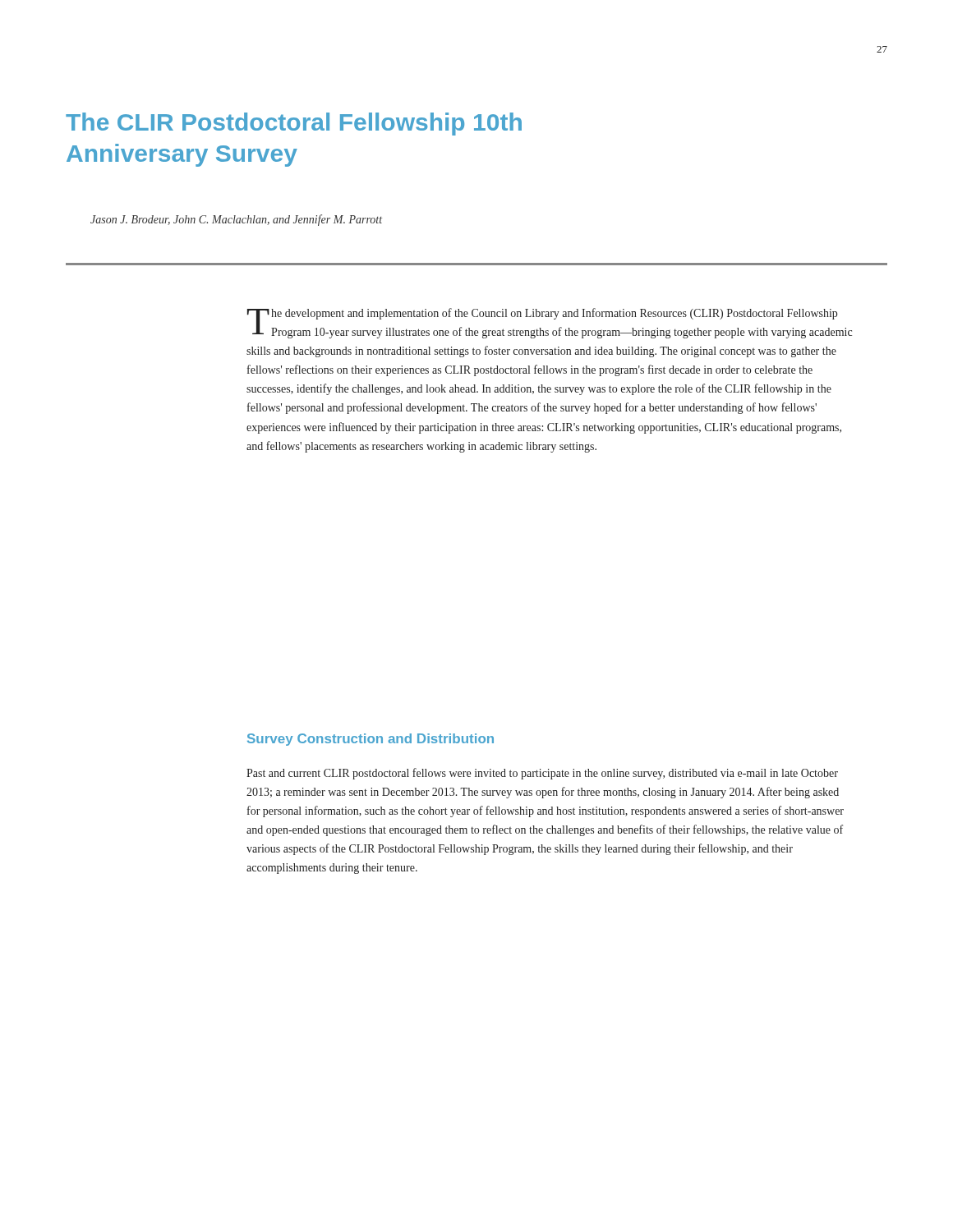
Task: Navigate to the block starting "Survey Construction and Distribution"
Action: (371, 739)
